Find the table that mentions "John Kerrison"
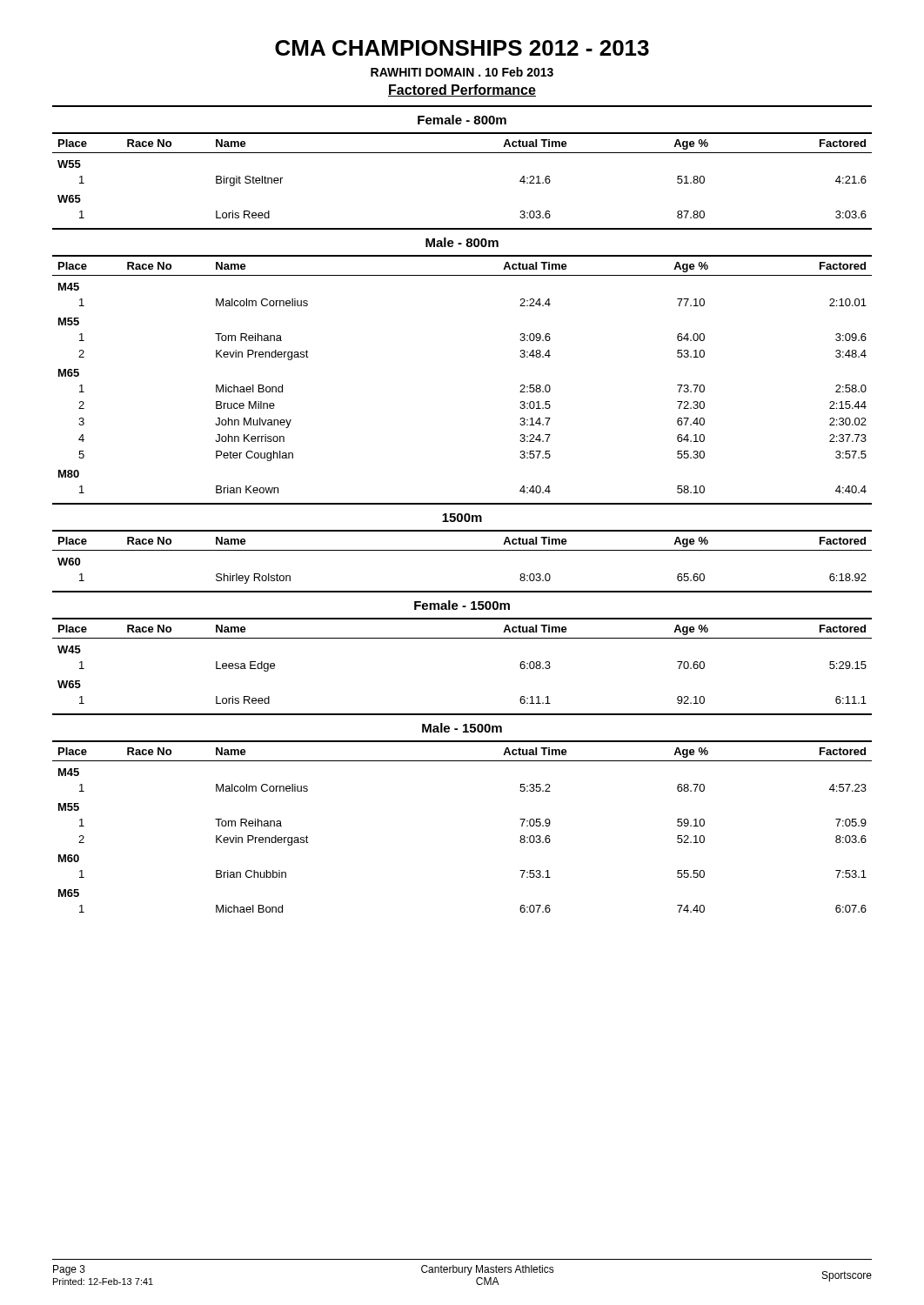924x1305 pixels. tap(462, 377)
